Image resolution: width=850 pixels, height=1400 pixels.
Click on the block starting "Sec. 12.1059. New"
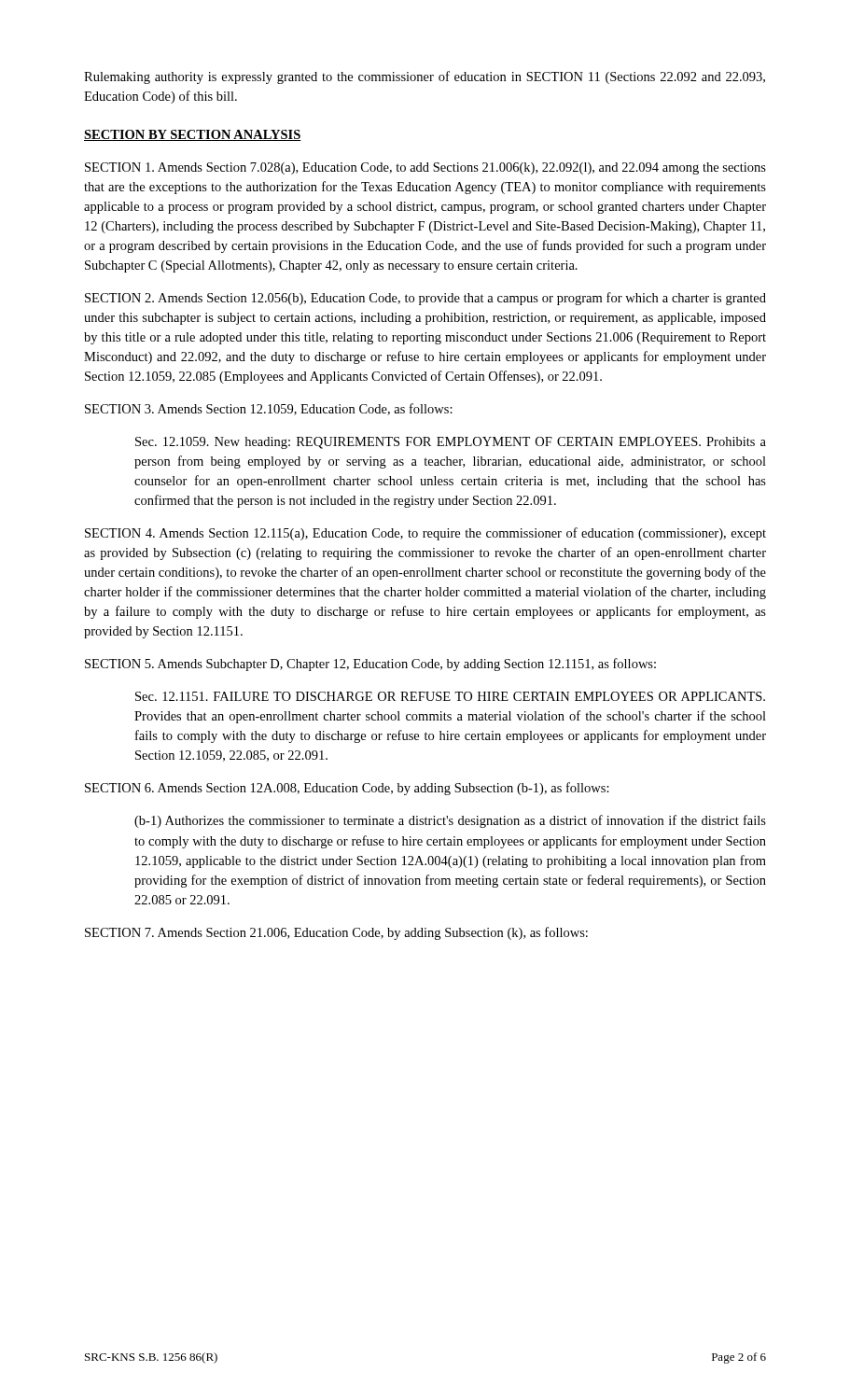450,471
